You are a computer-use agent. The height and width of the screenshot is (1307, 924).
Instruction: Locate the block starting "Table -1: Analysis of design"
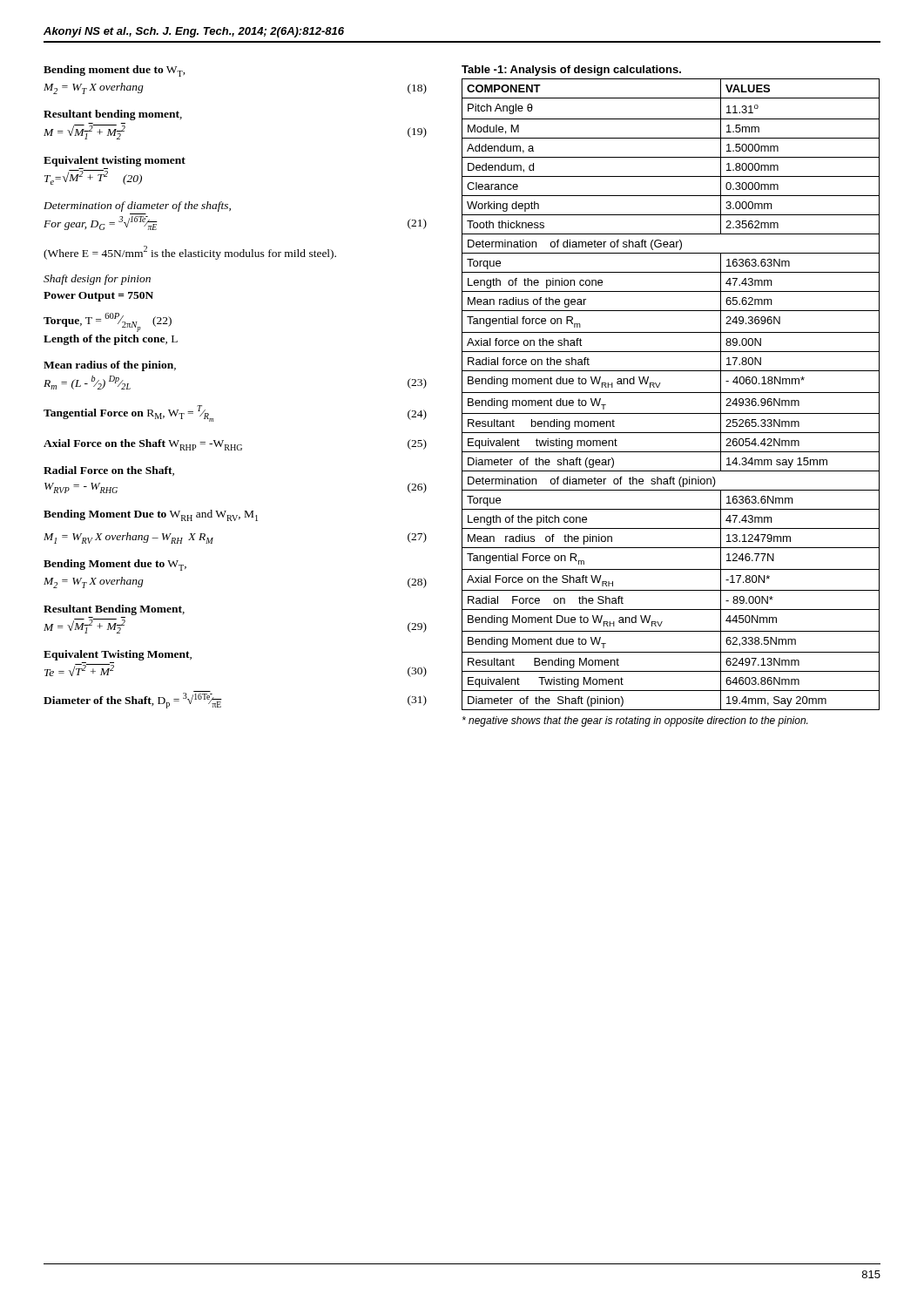[x=572, y=69]
